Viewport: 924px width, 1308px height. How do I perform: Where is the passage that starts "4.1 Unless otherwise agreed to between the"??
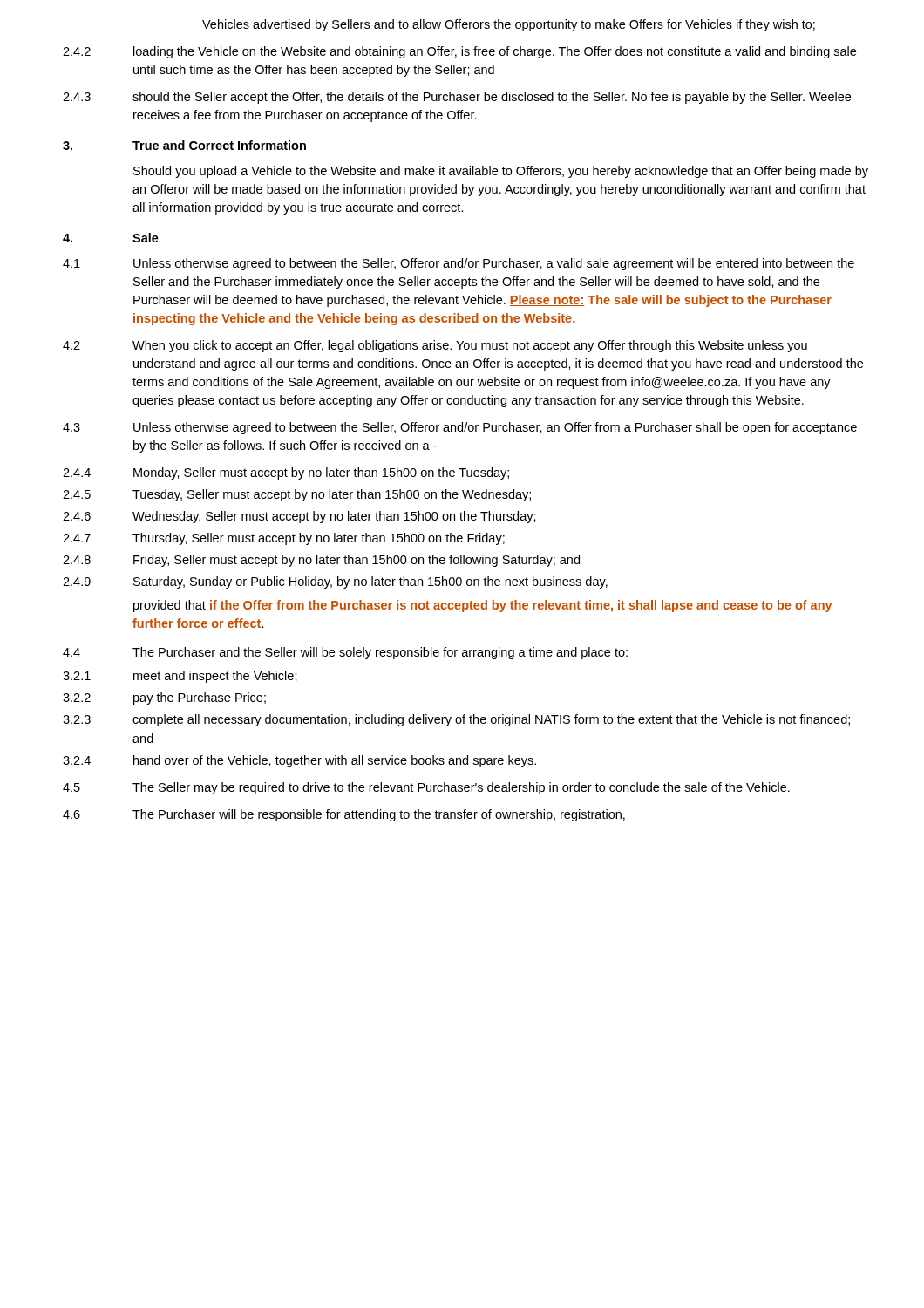pos(467,291)
